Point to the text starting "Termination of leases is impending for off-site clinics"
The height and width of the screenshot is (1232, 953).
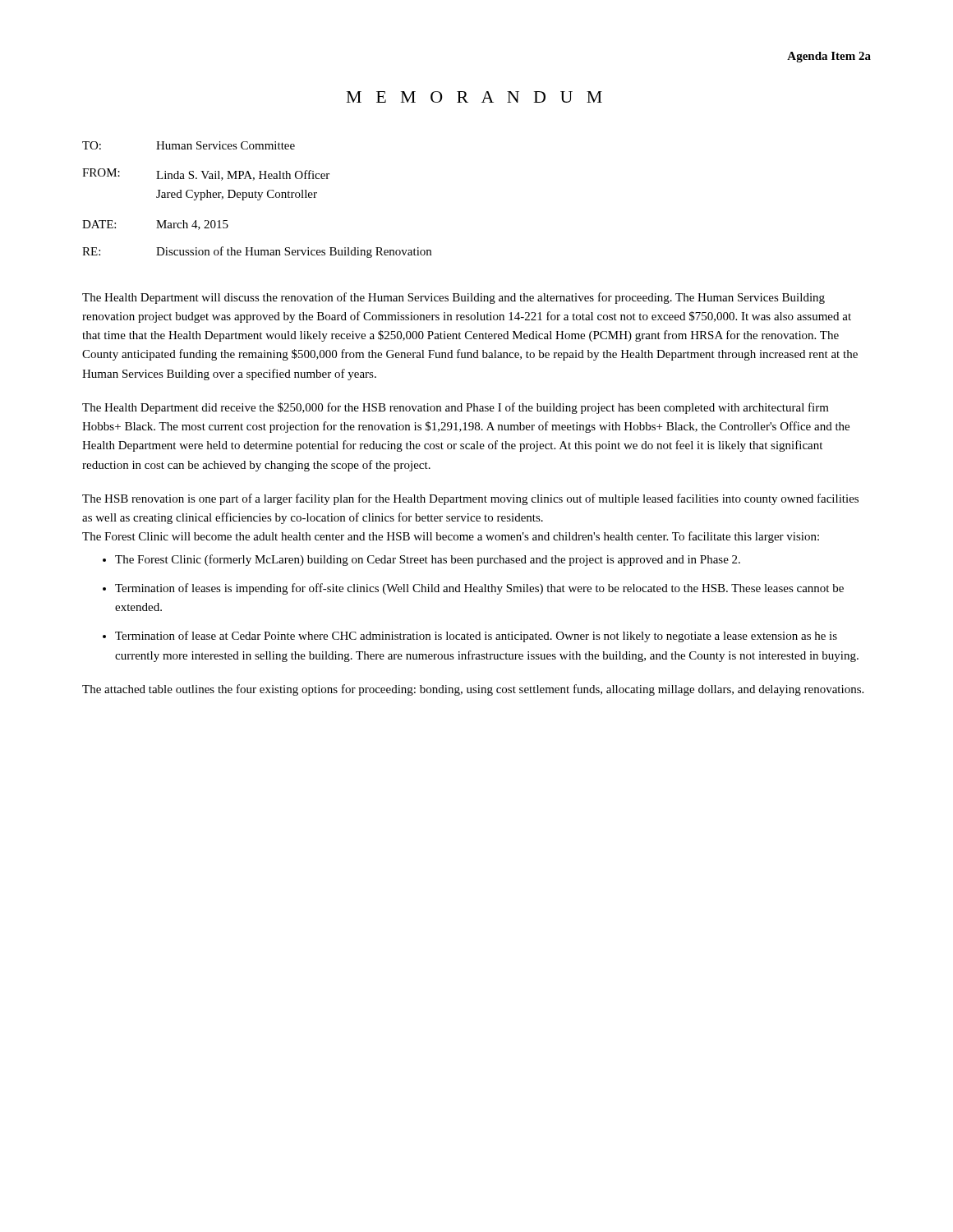tap(480, 597)
